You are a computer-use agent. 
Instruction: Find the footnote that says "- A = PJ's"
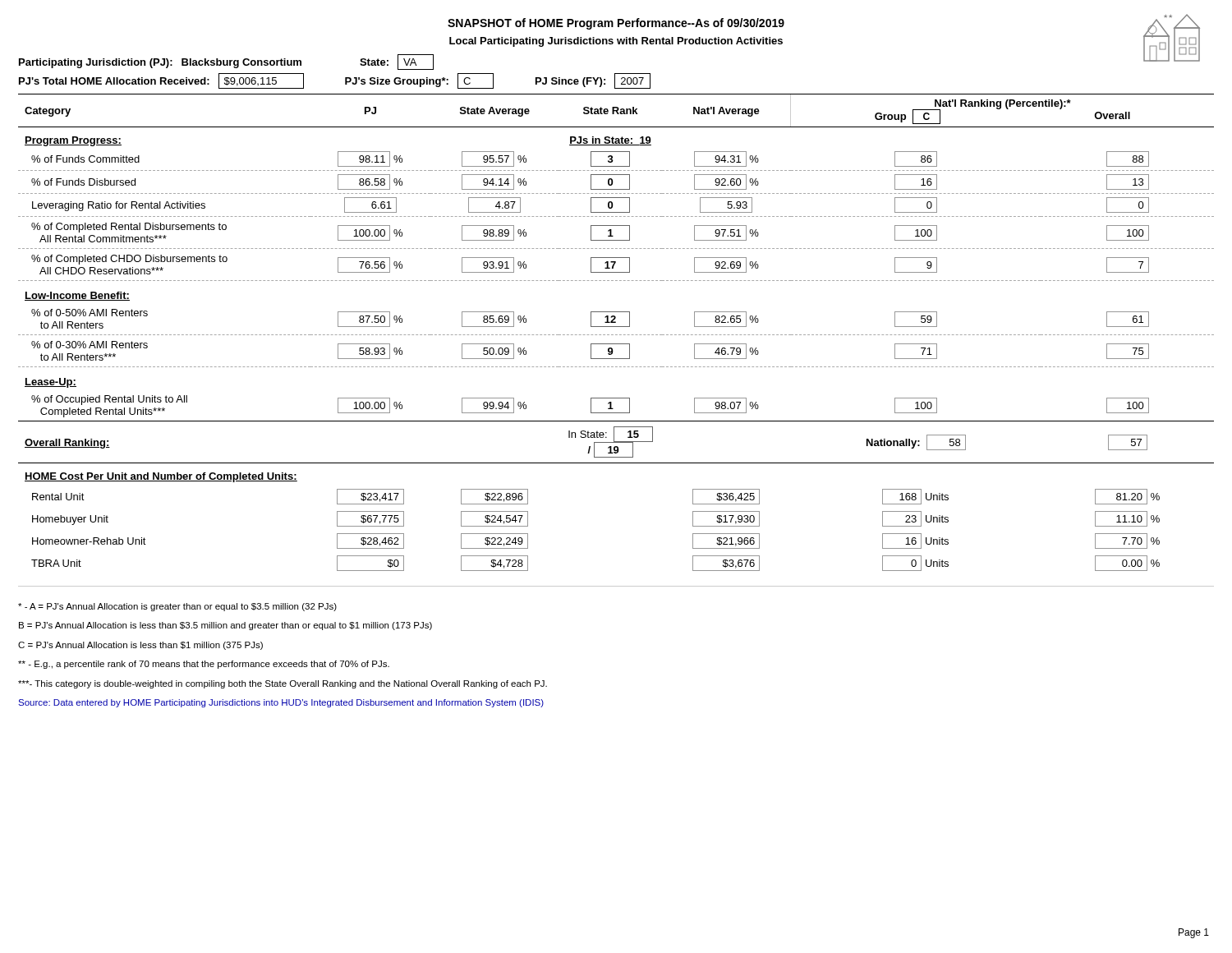click(x=177, y=607)
